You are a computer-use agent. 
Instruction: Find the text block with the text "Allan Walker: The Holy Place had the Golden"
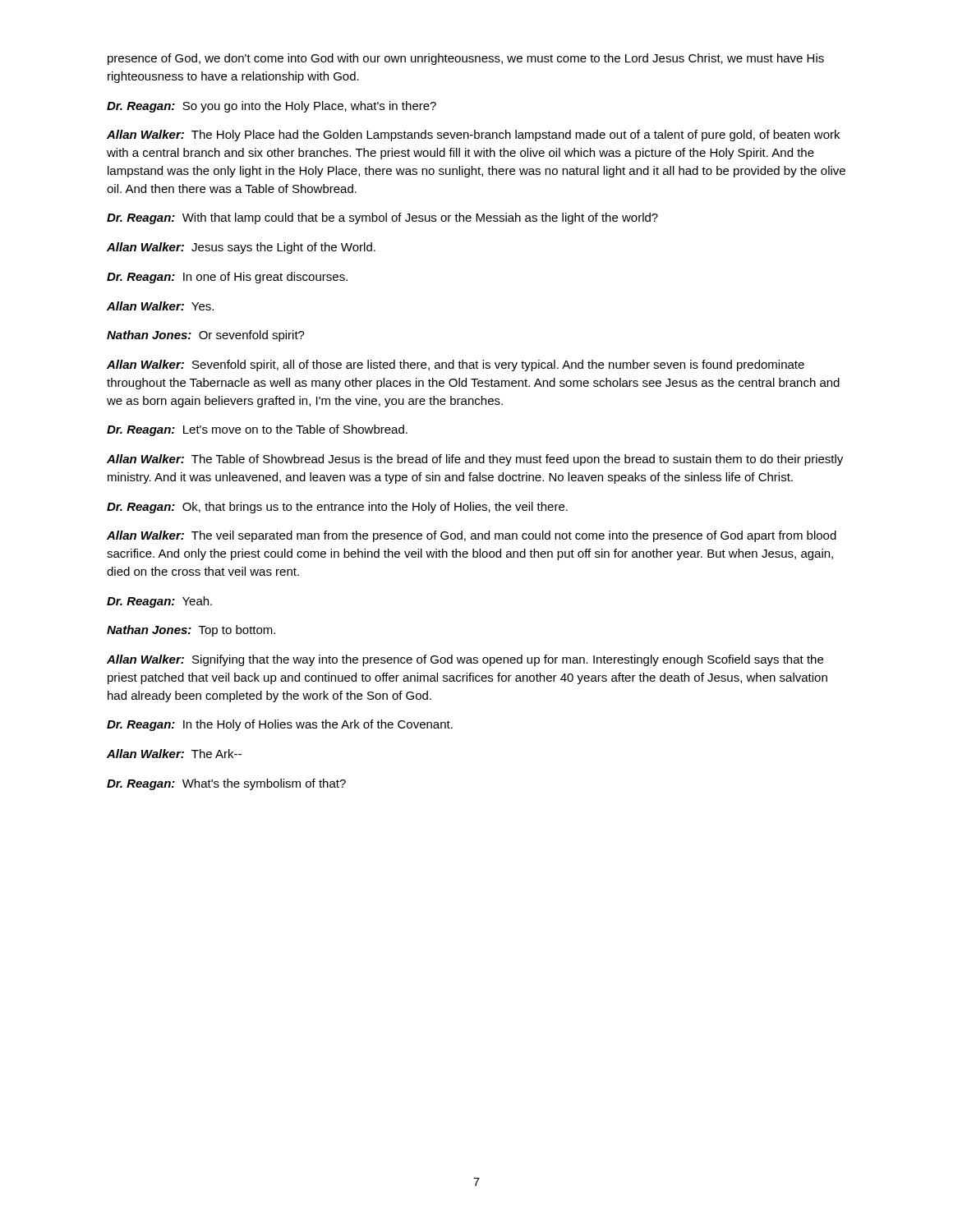(x=476, y=161)
